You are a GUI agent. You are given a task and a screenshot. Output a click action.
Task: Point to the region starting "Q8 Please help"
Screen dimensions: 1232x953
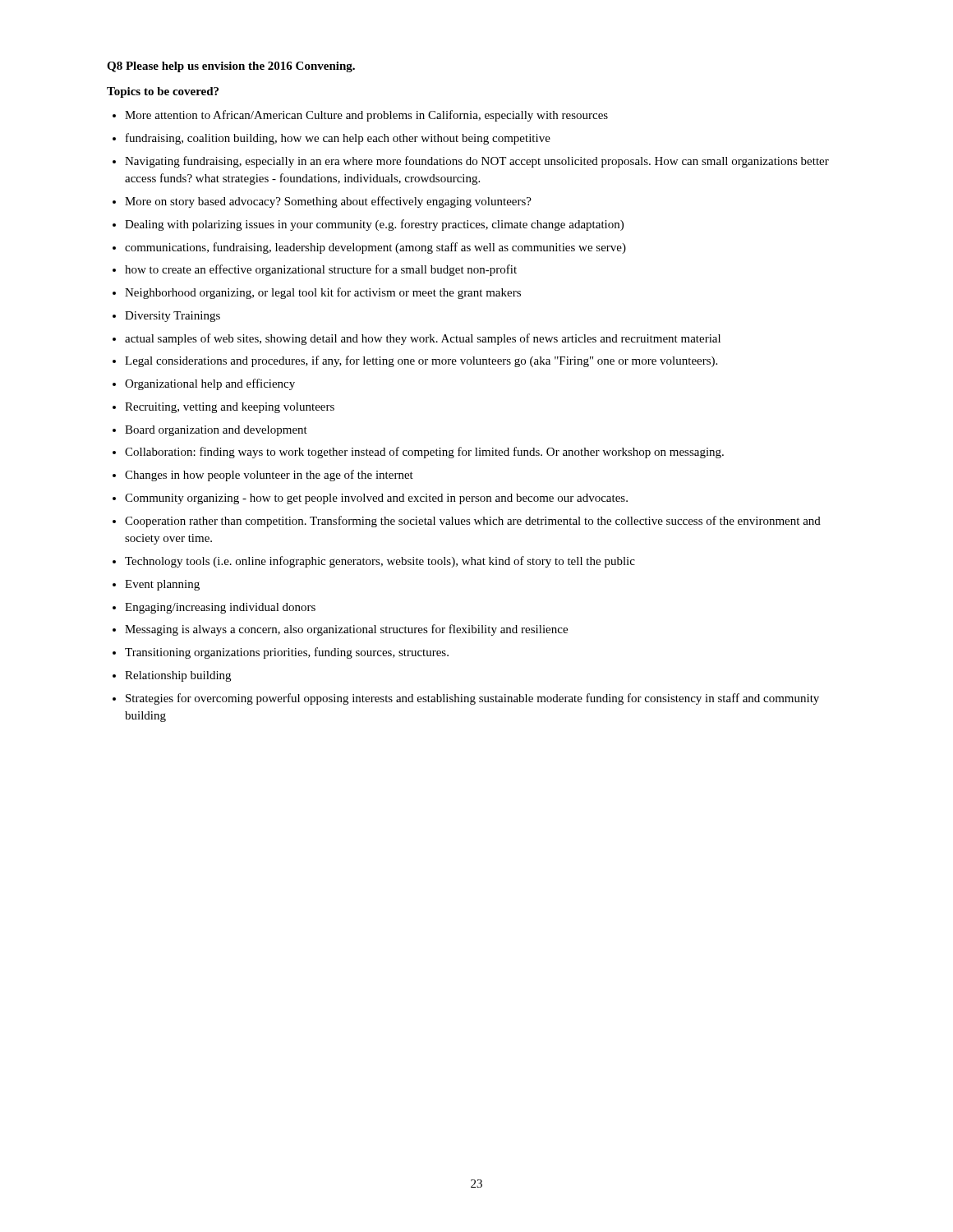(x=231, y=66)
